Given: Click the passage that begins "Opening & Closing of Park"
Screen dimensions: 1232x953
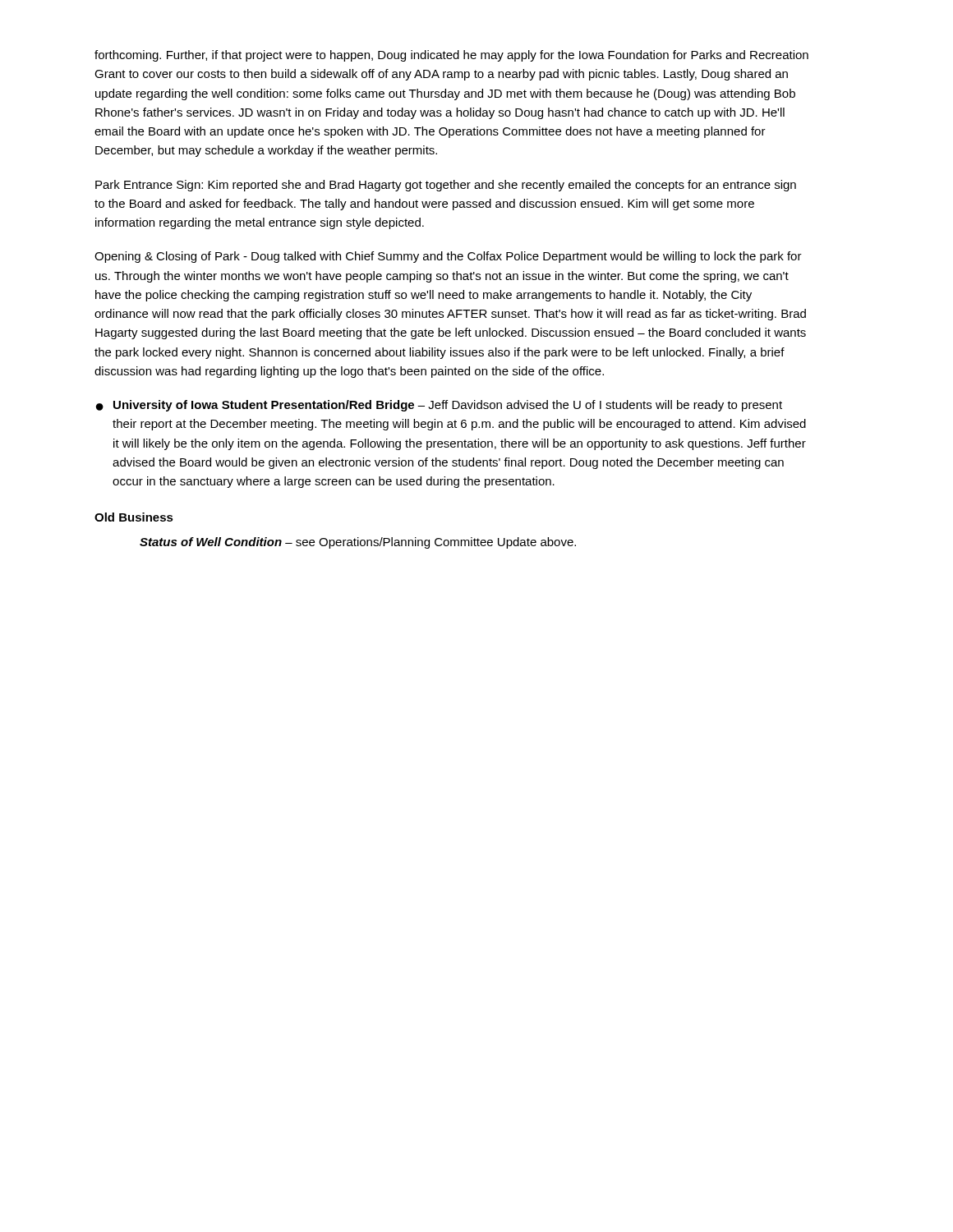Looking at the screenshot, I should pos(451,313).
